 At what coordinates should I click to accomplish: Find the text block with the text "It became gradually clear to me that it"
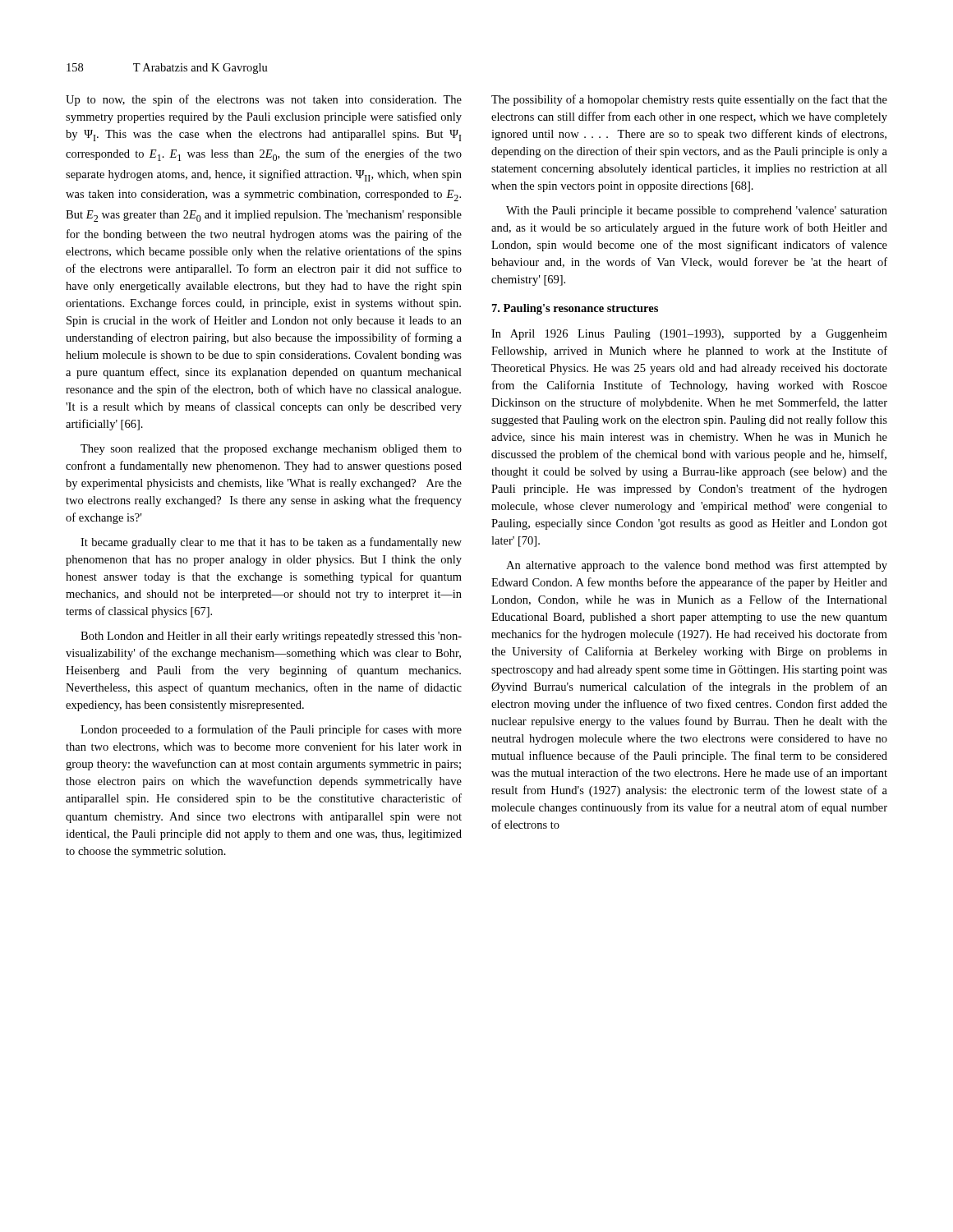coord(264,577)
